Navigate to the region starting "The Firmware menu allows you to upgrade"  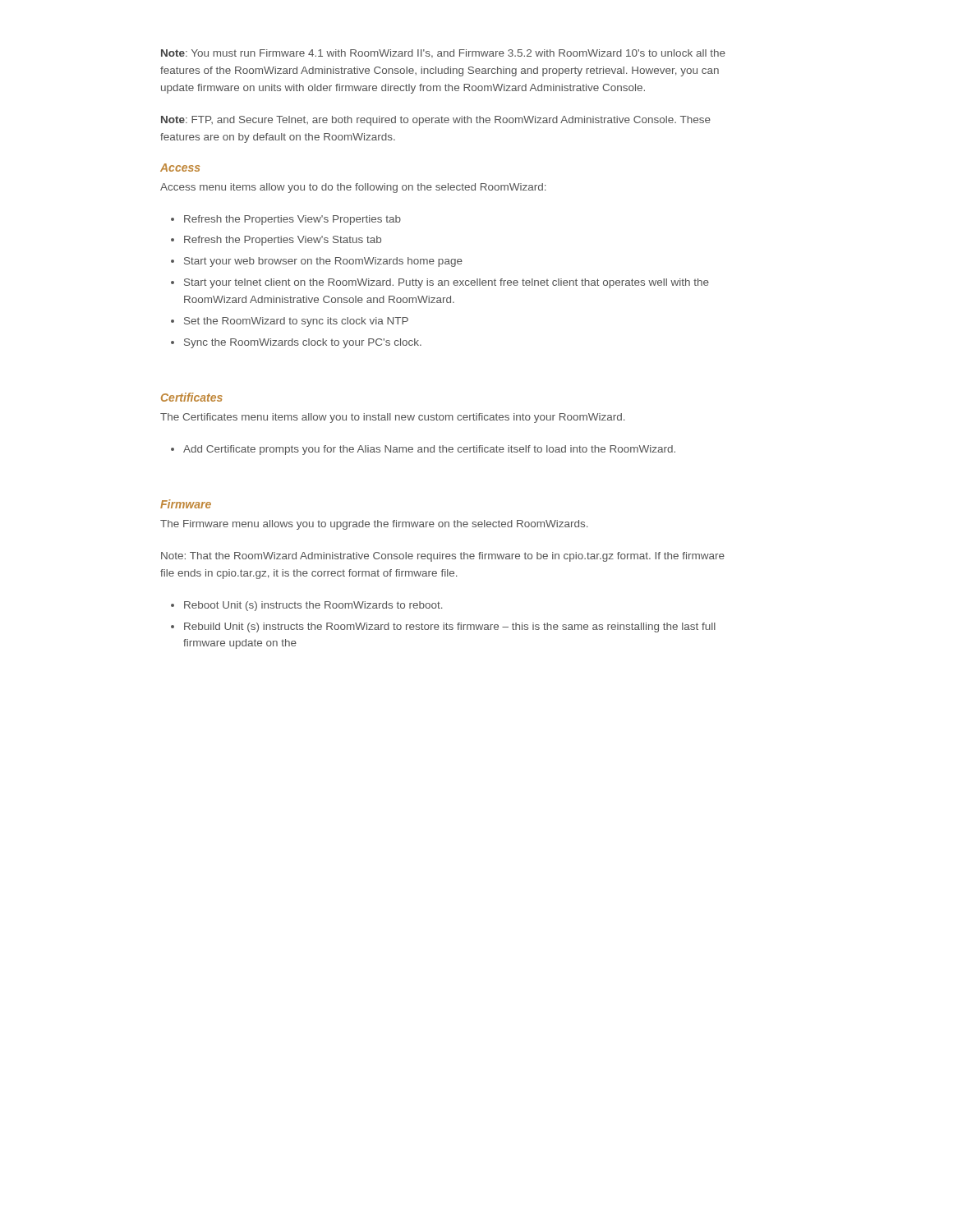click(374, 523)
